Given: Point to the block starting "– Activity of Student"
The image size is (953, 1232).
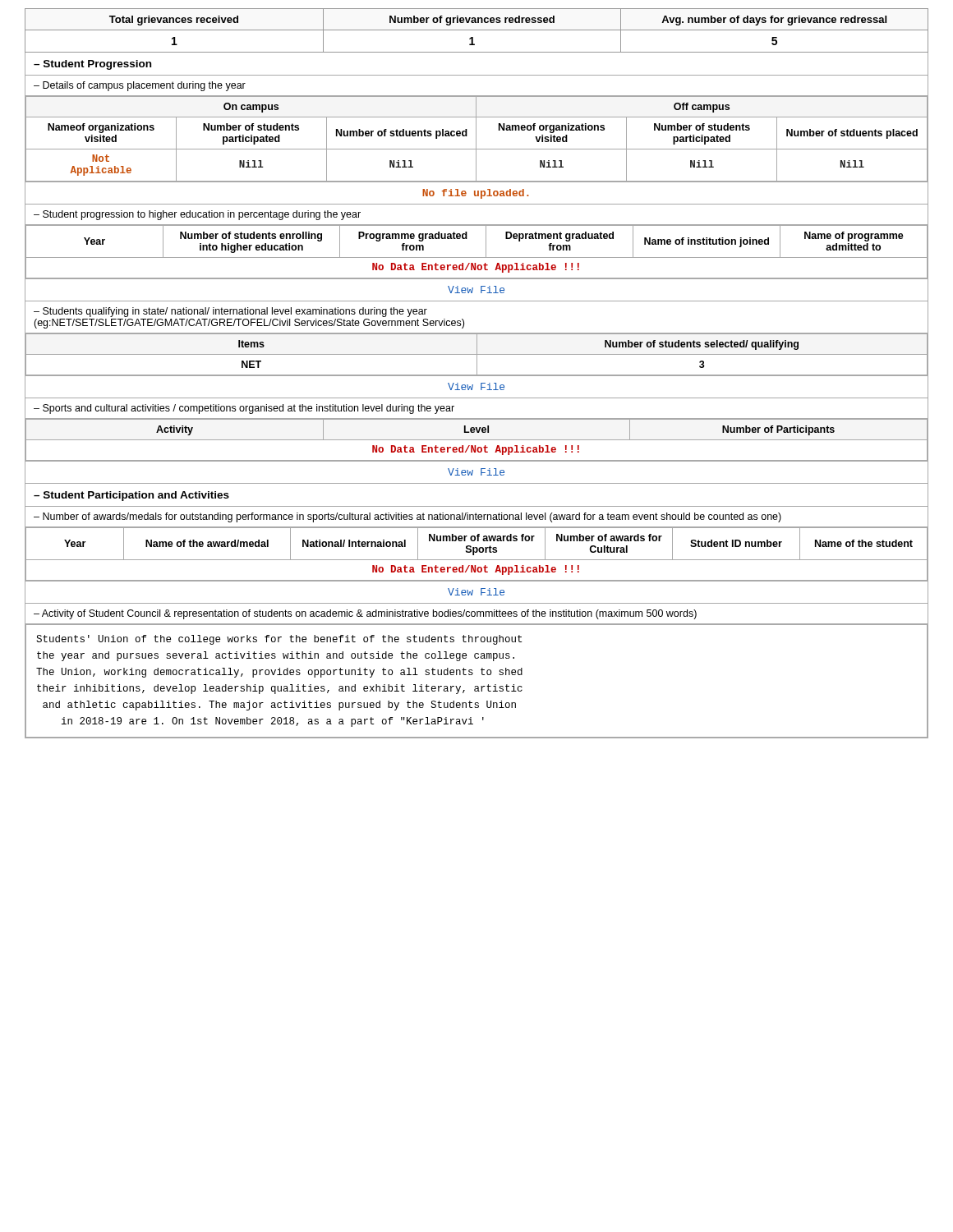Looking at the screenshot, I should [365, 614].
